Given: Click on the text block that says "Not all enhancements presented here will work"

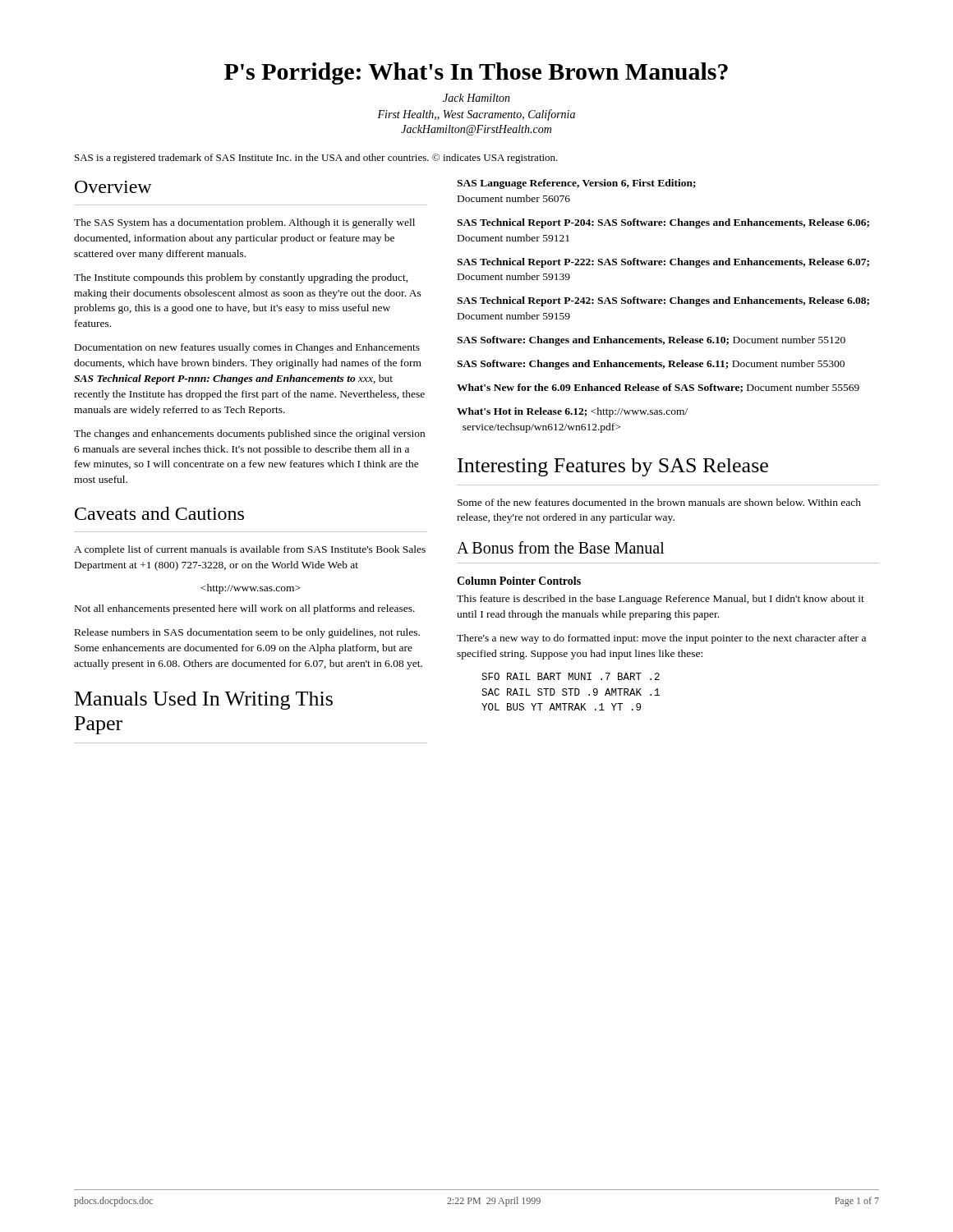Looking at the screenshot, I should point(251,609).
